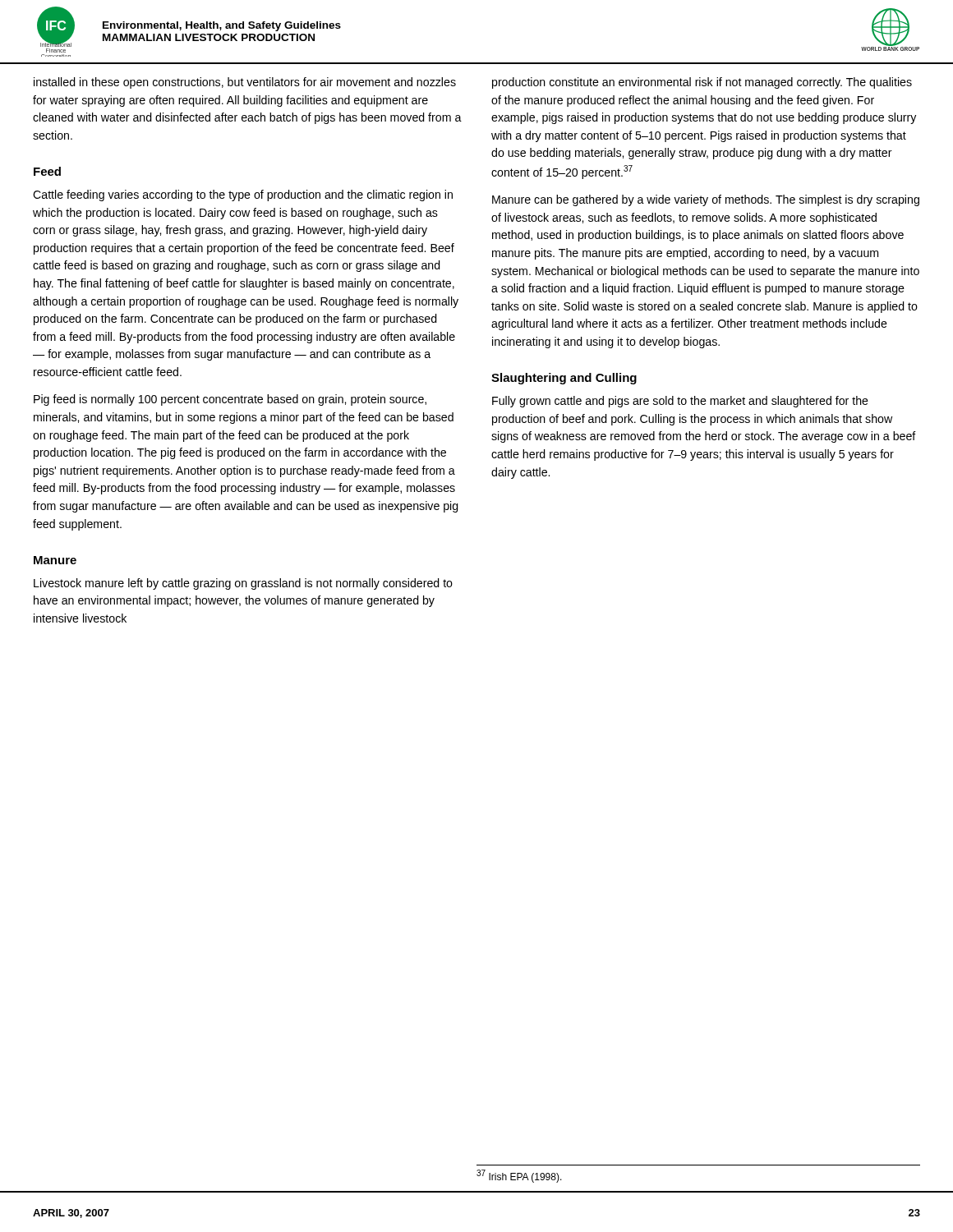The image size is (953, 1232).
Task: Point to the block beginning "installed in these open constructions,"
Action: (247, 109)
